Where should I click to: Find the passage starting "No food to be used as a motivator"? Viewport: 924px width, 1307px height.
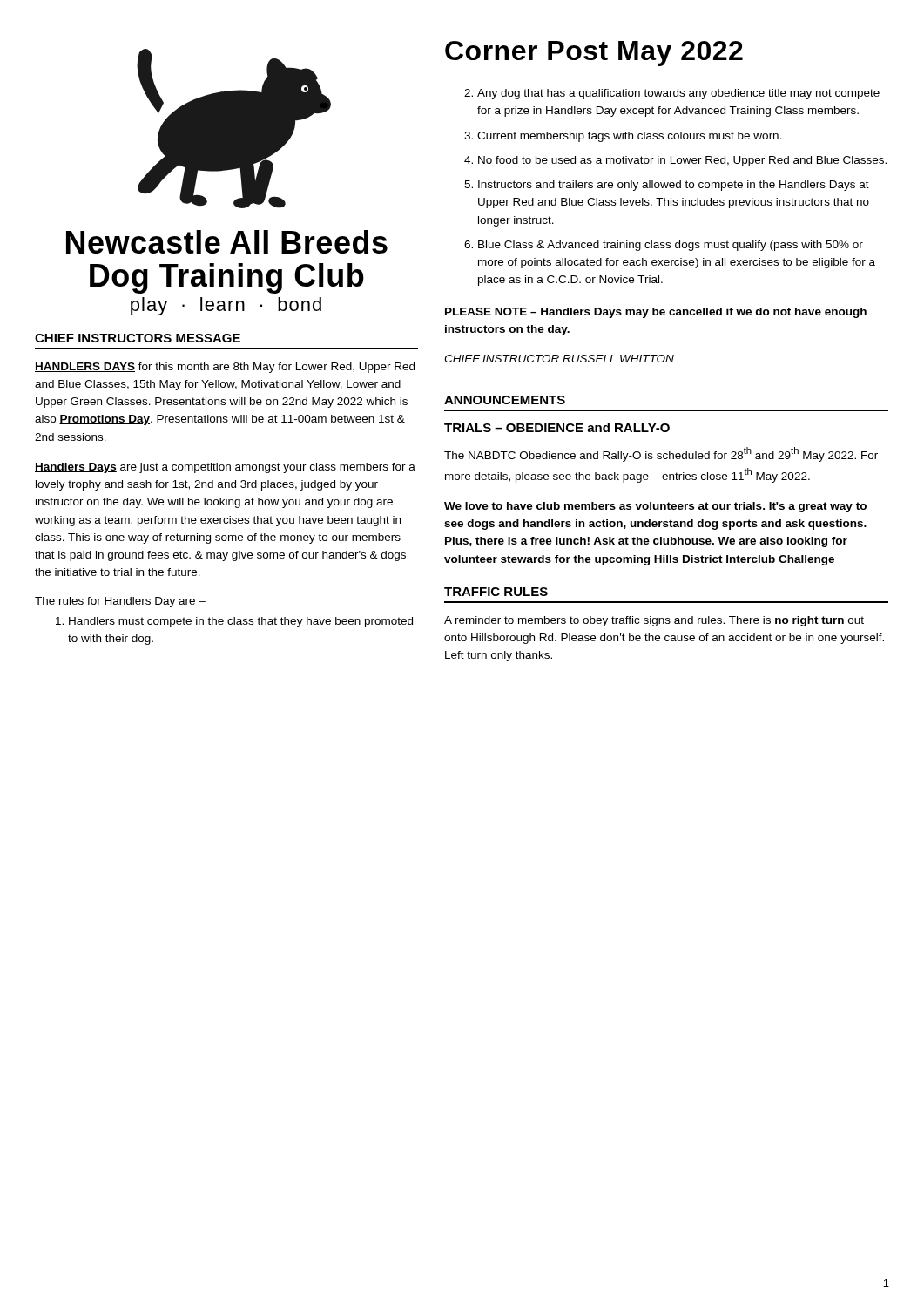675,160
